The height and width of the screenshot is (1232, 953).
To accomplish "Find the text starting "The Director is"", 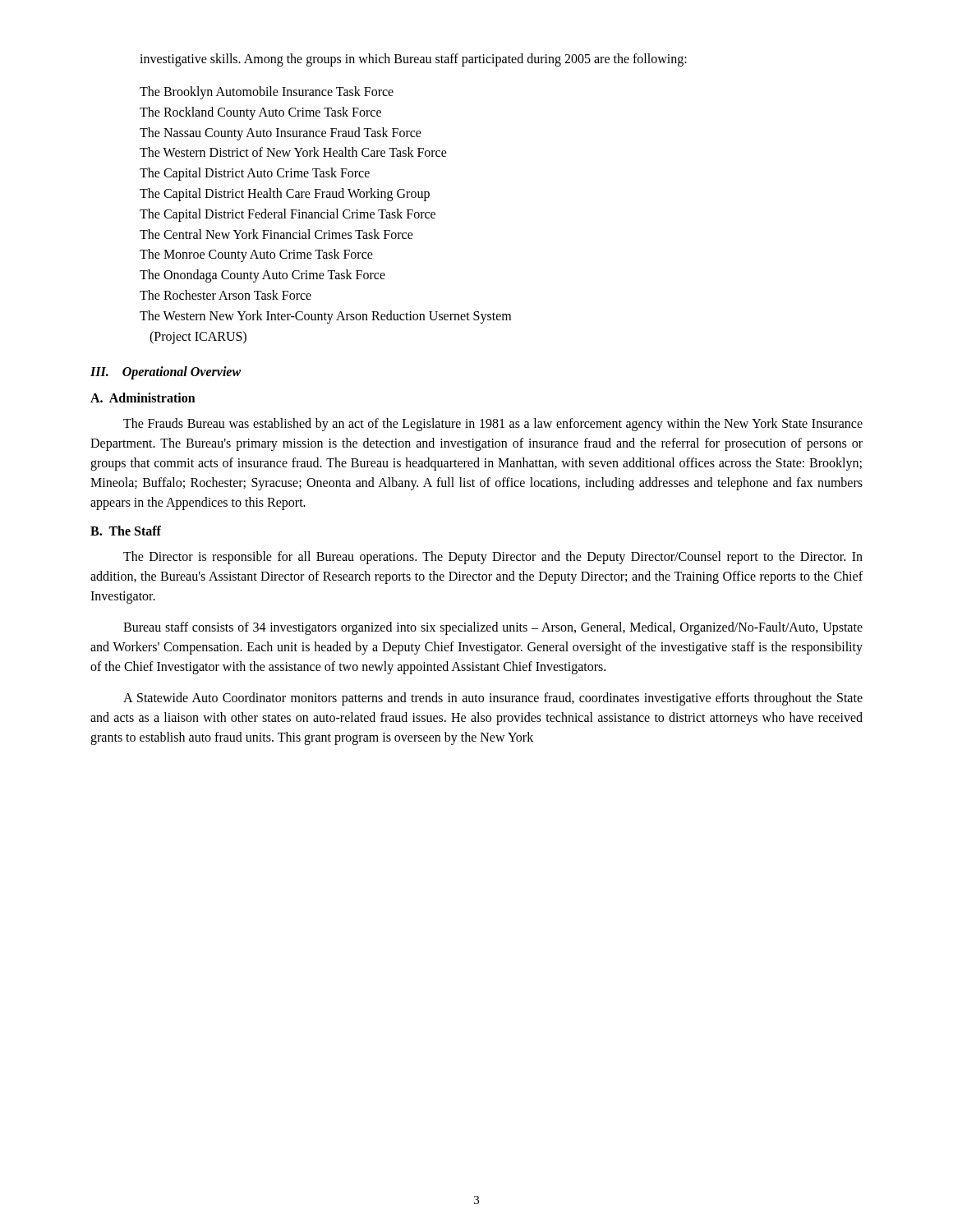I will coord(476,576).
